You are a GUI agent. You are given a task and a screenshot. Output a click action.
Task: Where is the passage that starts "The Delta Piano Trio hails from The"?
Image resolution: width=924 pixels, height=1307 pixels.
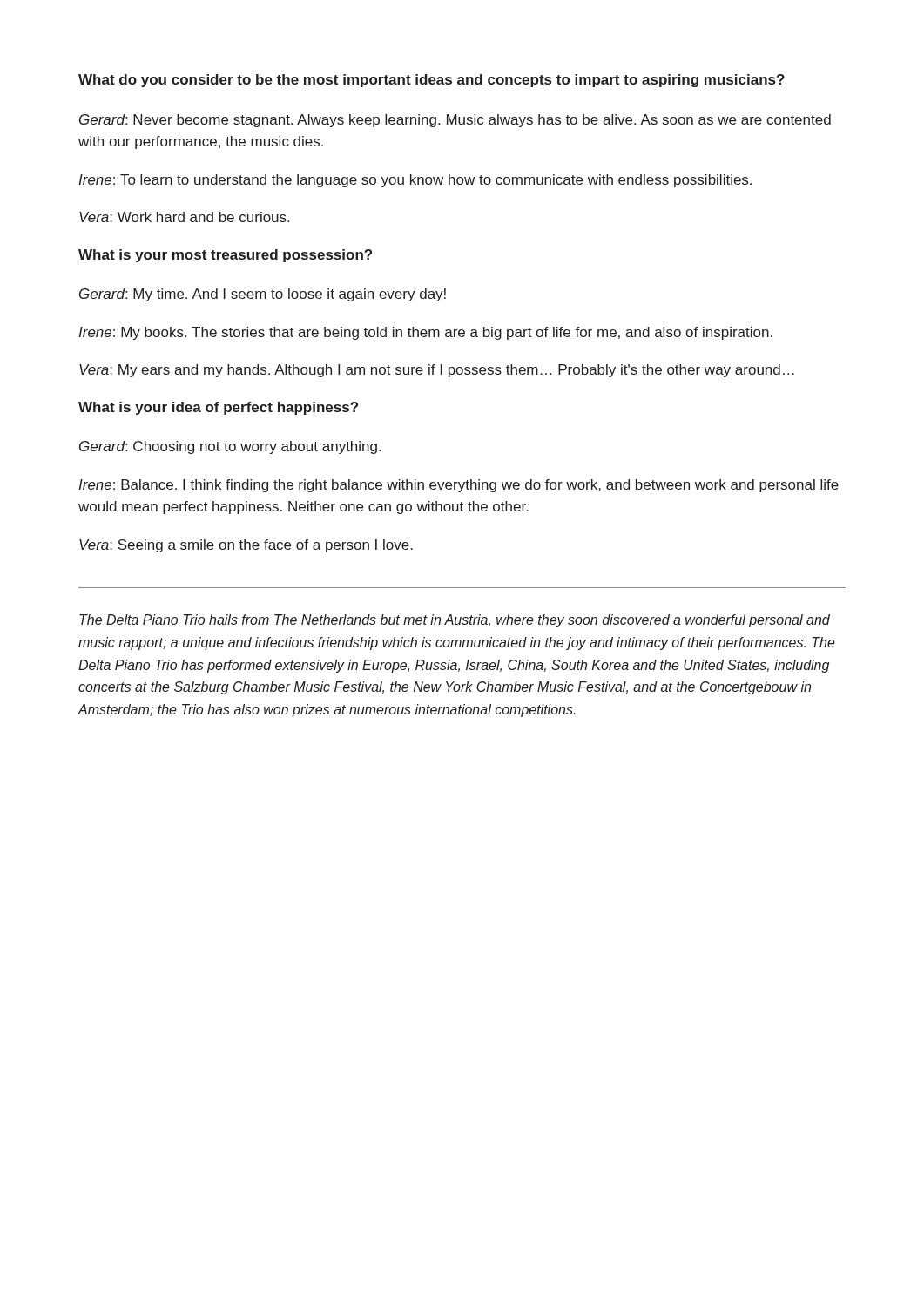pyautogui.click(x=457, y=665)
